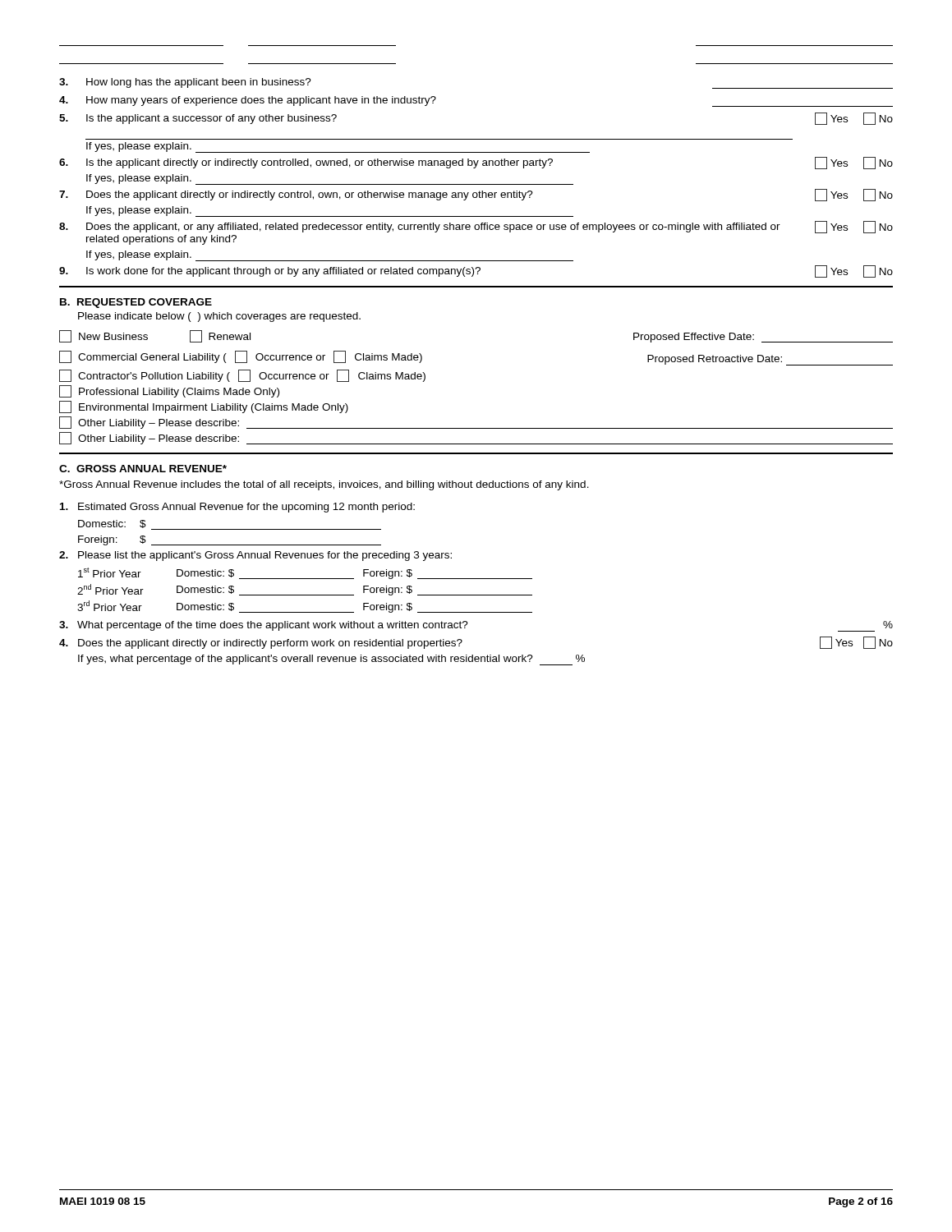Find "New Business" on this page
This screenshot has width=952, height=1232.
[x=104, y=336]
